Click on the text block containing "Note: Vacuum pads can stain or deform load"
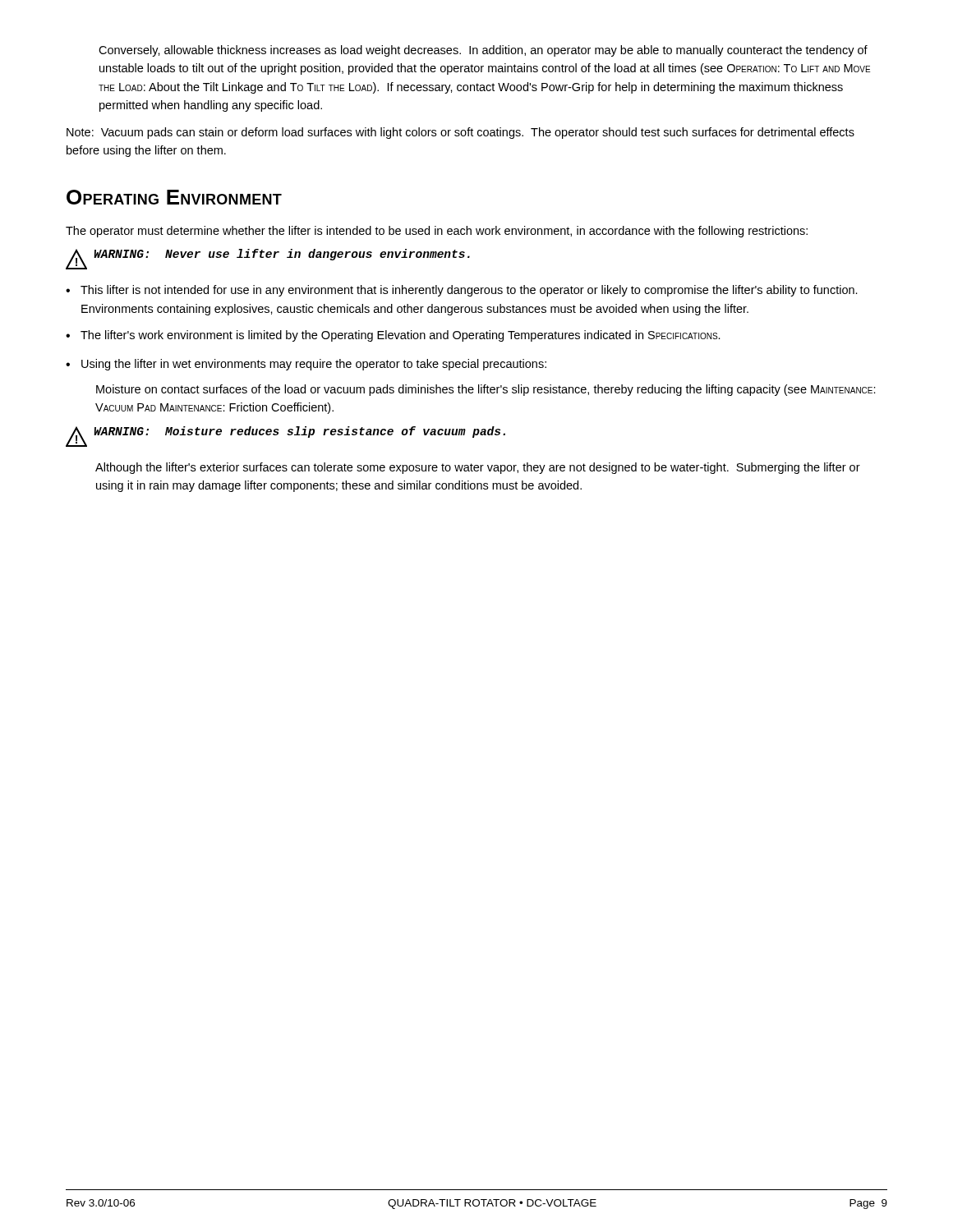This screenshot has width=953, height=1232. [x=460, y=141]
